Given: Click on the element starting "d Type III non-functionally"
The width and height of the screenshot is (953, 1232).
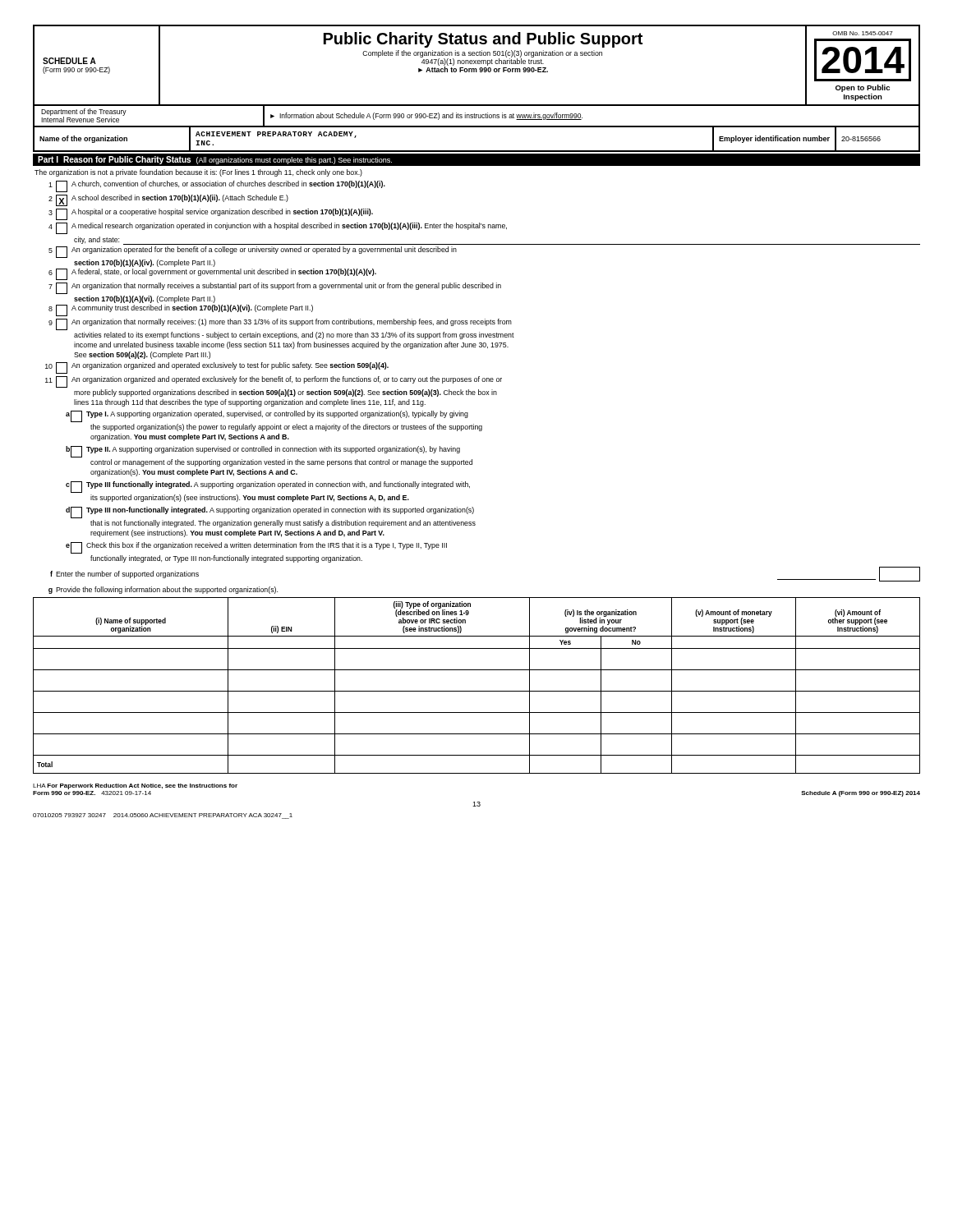Looking at the screenshot, I should coord(476,512).
